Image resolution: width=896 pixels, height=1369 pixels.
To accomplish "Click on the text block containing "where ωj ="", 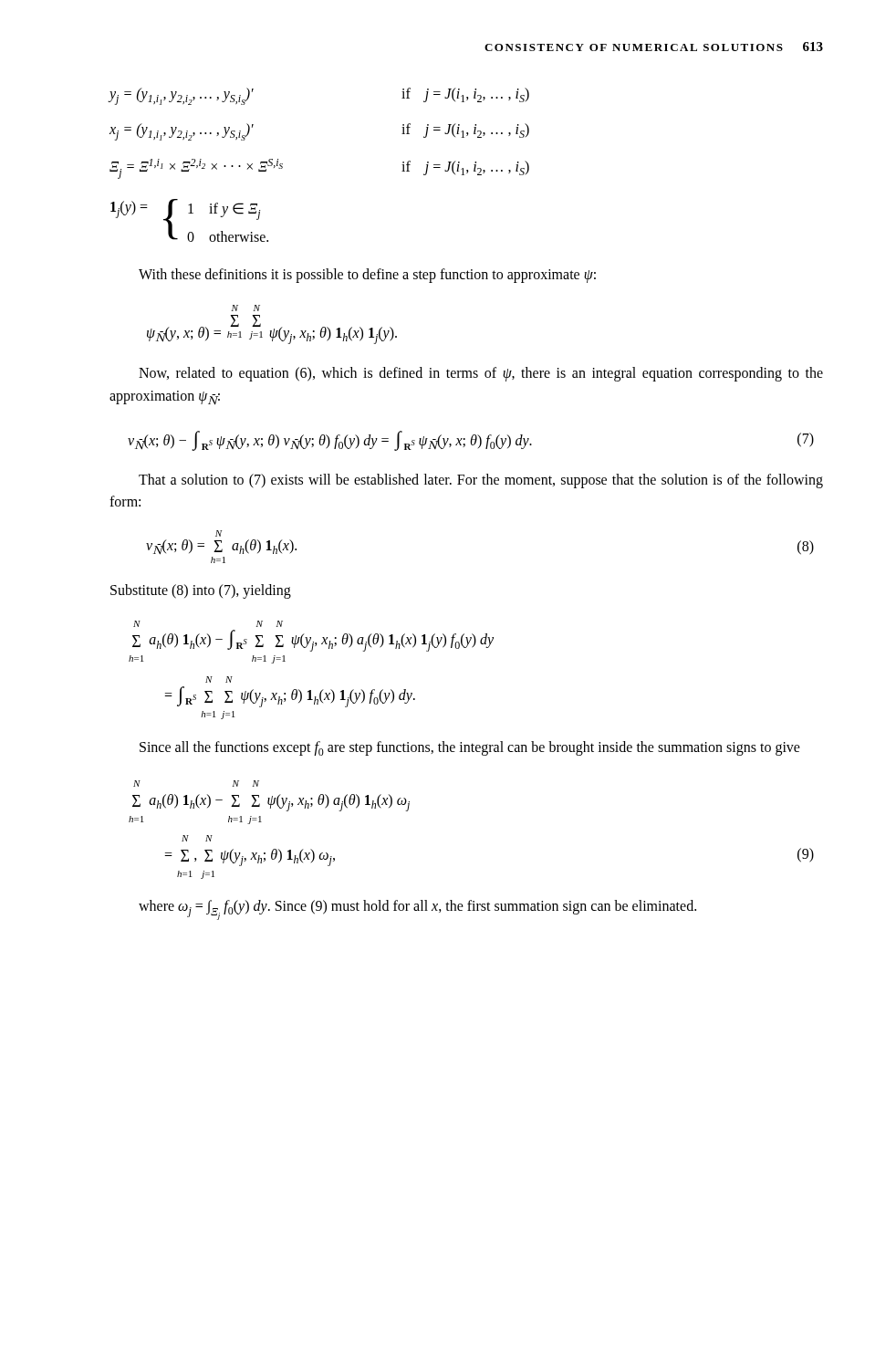I will pos(418,909).
